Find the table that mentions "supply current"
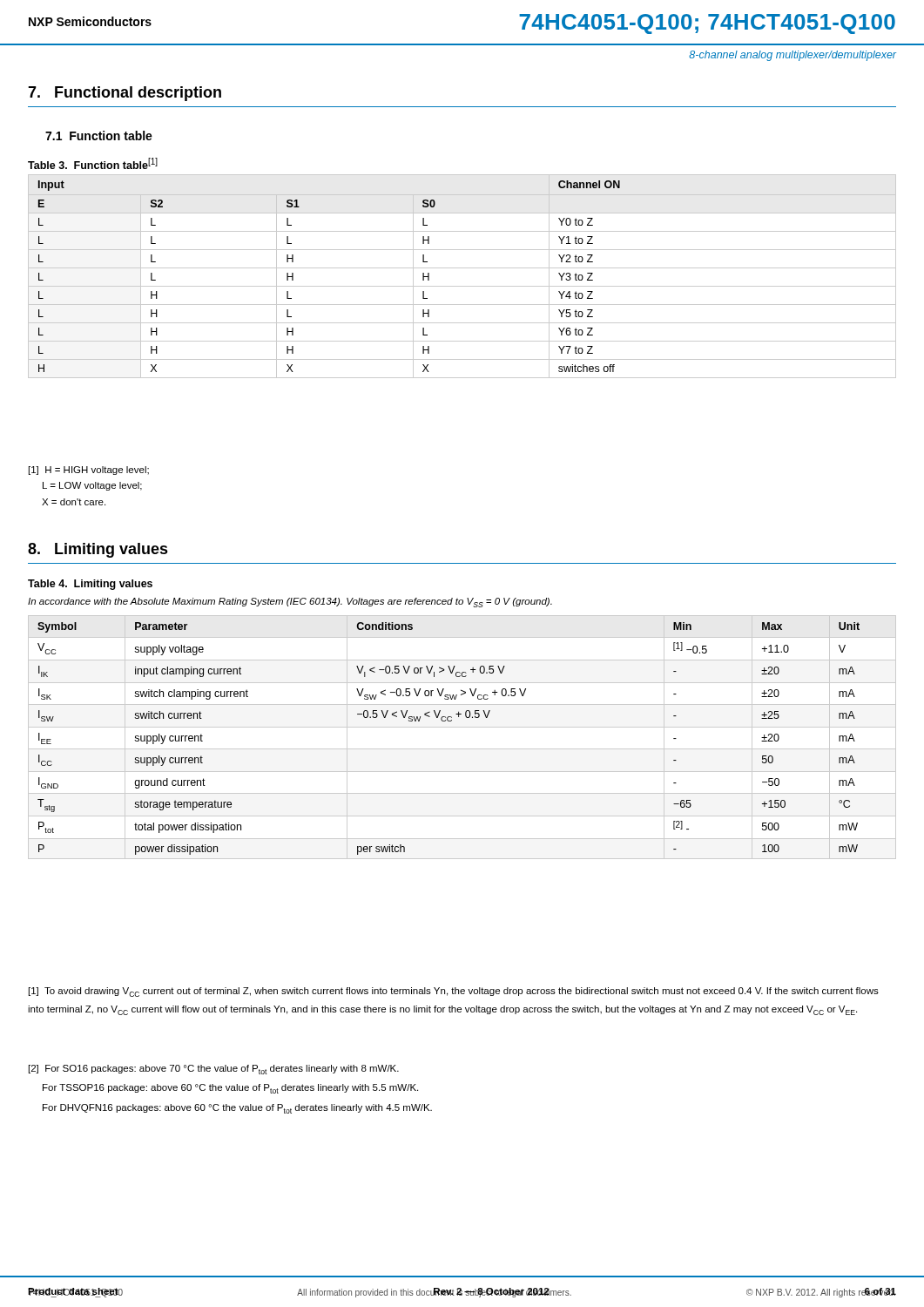 (x=462, y=737)
